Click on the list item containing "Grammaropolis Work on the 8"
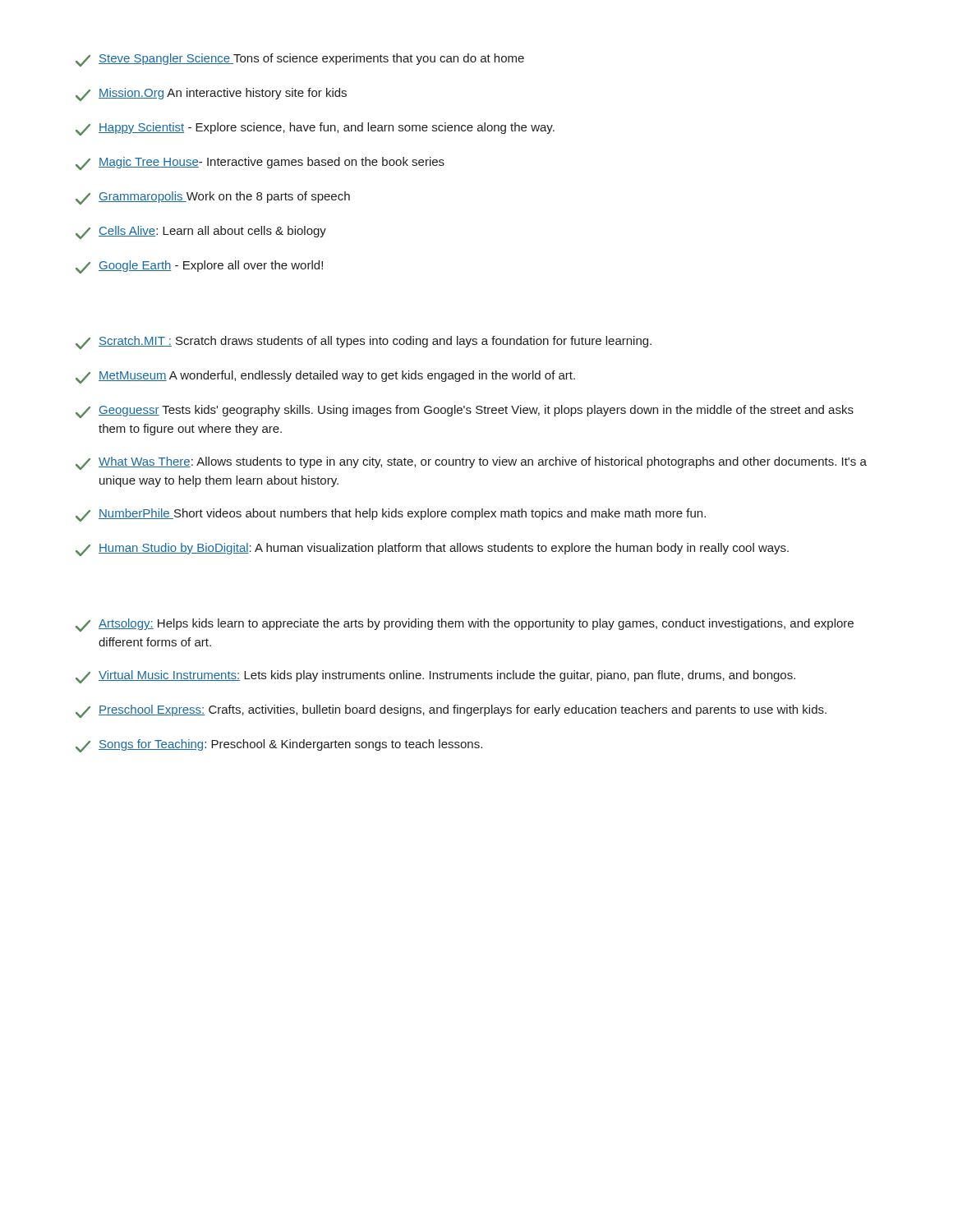 click(213, 198)
